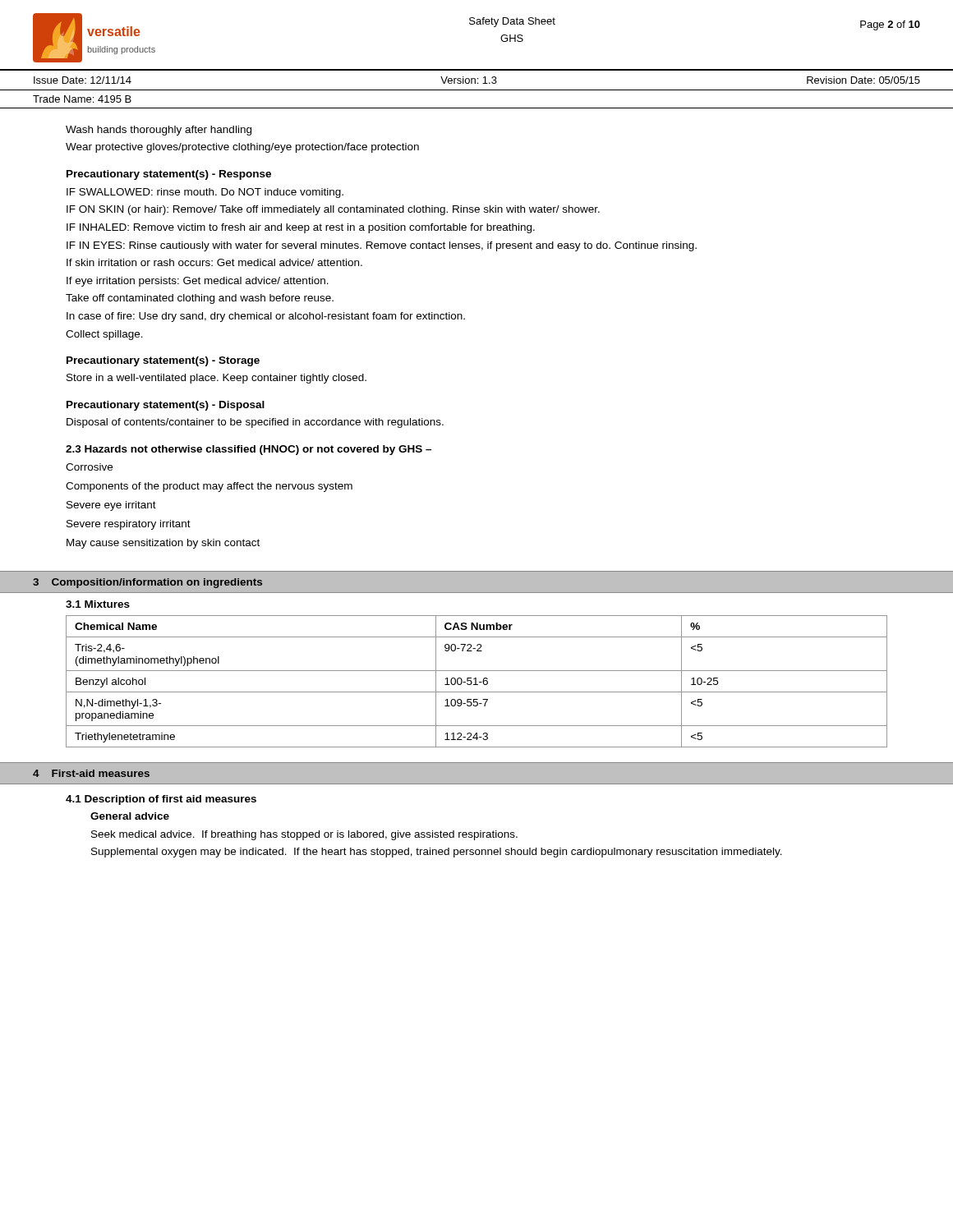This screenshot has height=1232, width=953.
Task: Find the table that mentions "Tris-2,4,6- (dimethylaminomethyl)phenol"
Action: pos(476,681)
